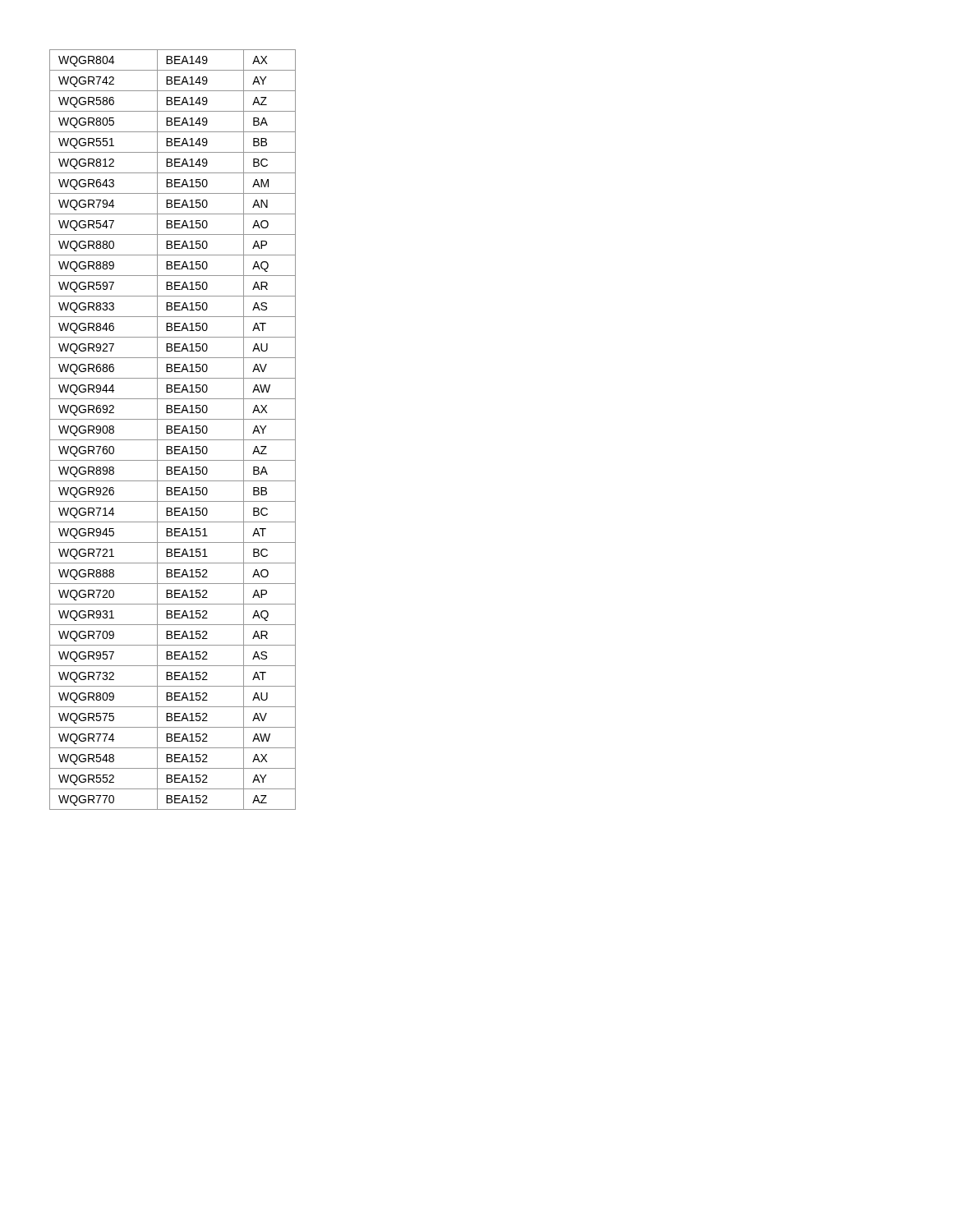The height and width of the screenshot is (1232, 953).
Task: Locate the table with the text "BEA150"
Action: click(x=172, y=430)
